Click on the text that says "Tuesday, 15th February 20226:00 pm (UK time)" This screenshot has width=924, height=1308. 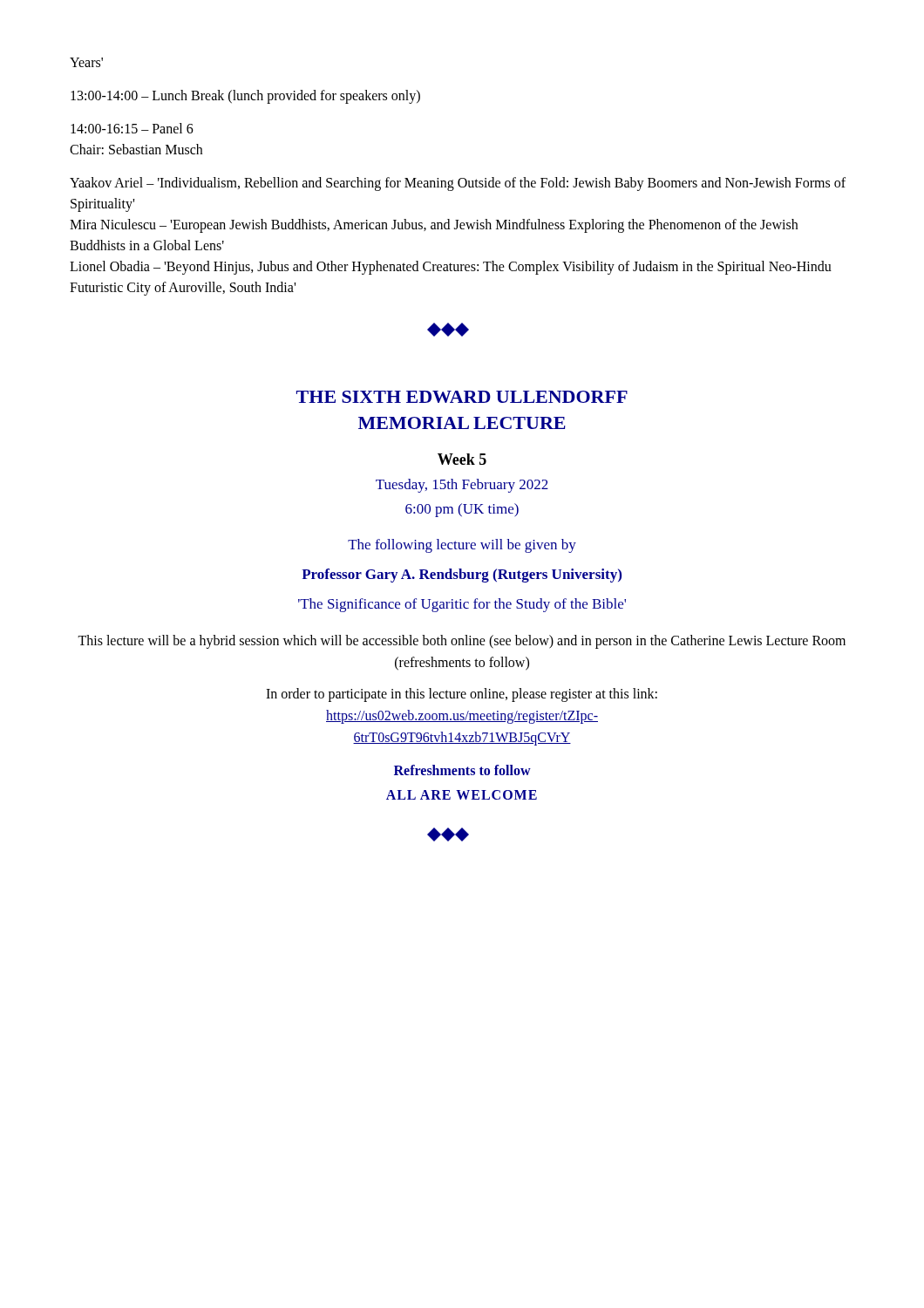click(x=462, y=497)
